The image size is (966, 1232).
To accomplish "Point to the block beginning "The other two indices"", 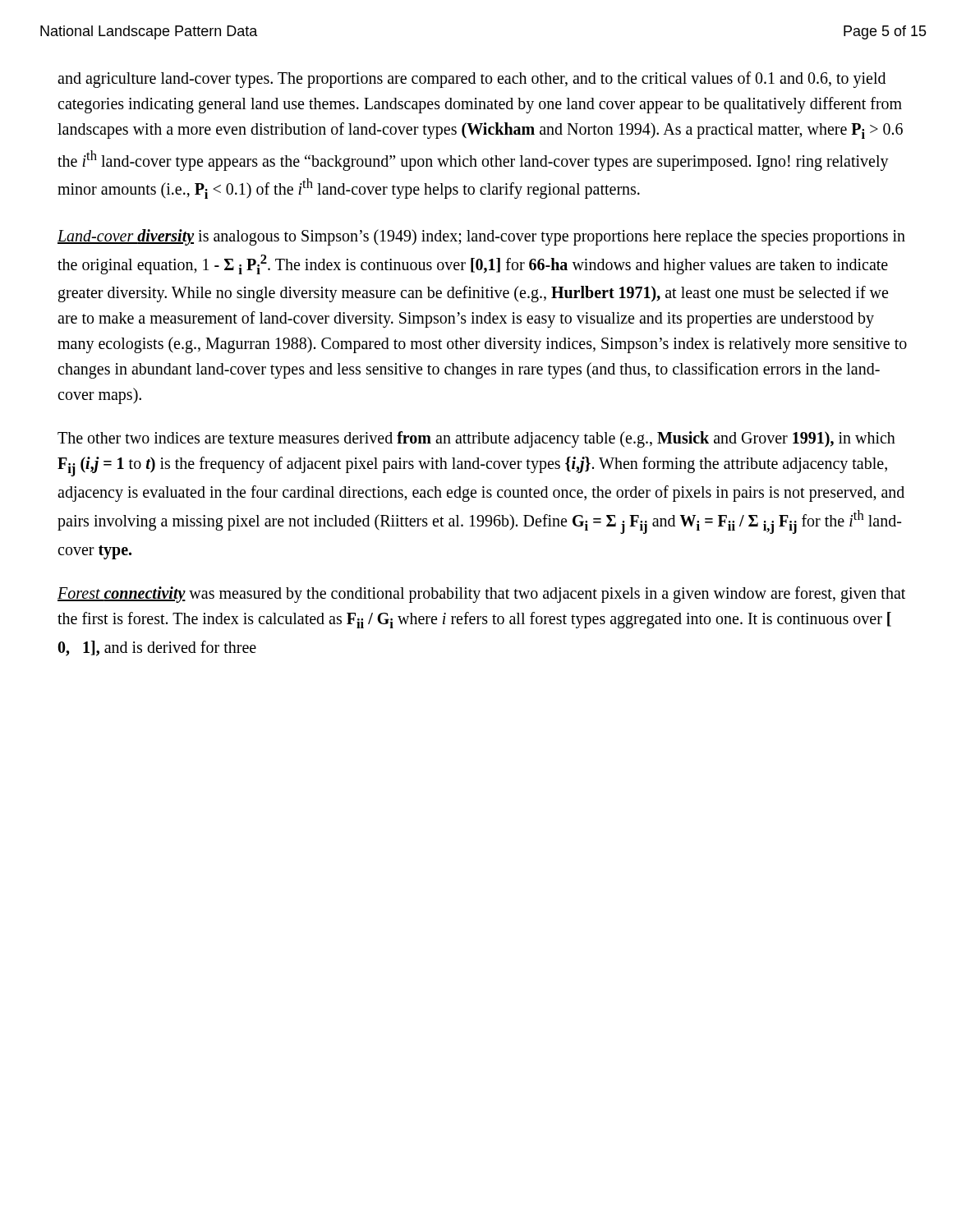I will 483,494.
